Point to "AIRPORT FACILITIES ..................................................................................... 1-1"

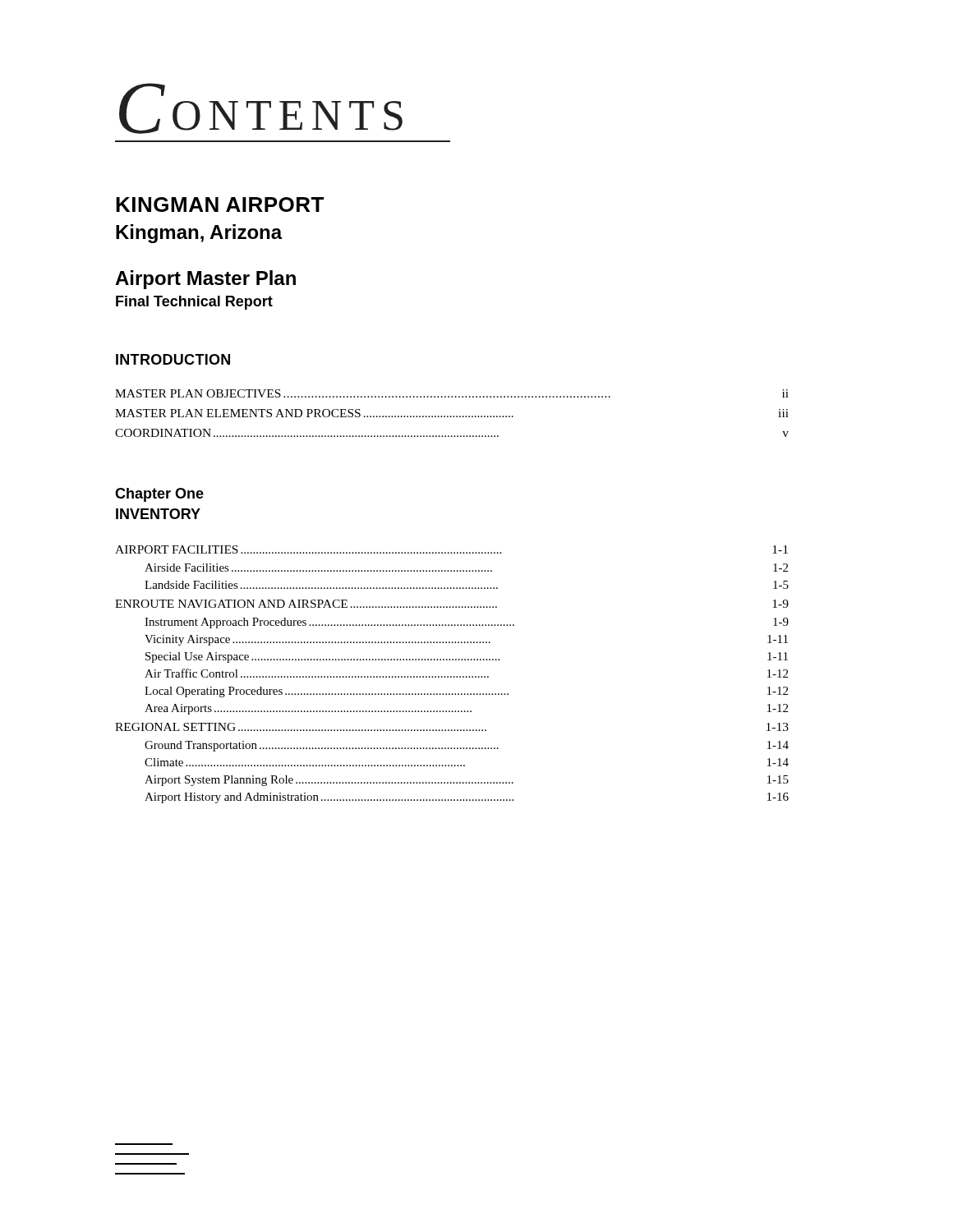click(x=452, y=550)
